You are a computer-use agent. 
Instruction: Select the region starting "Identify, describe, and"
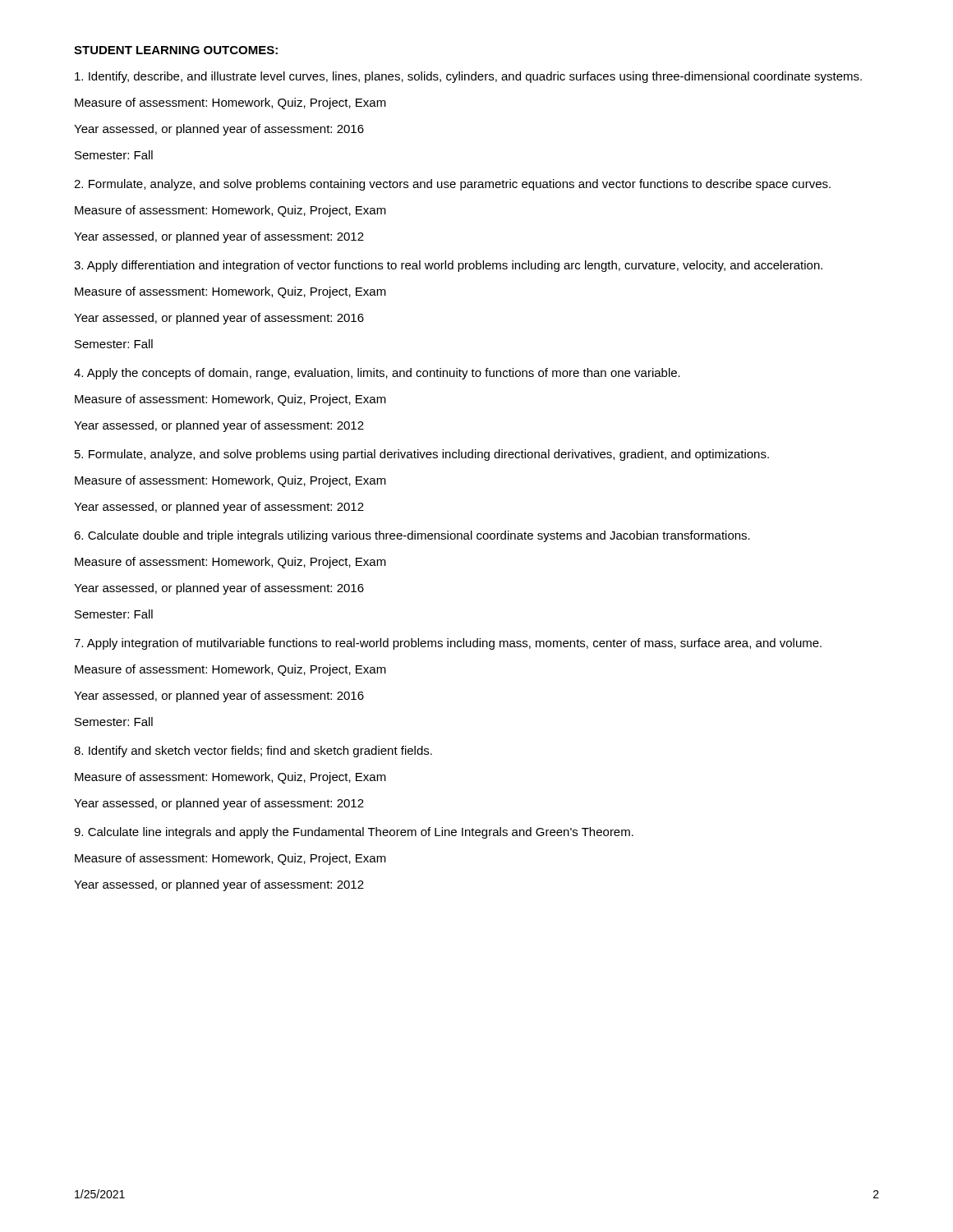point(468,77)
